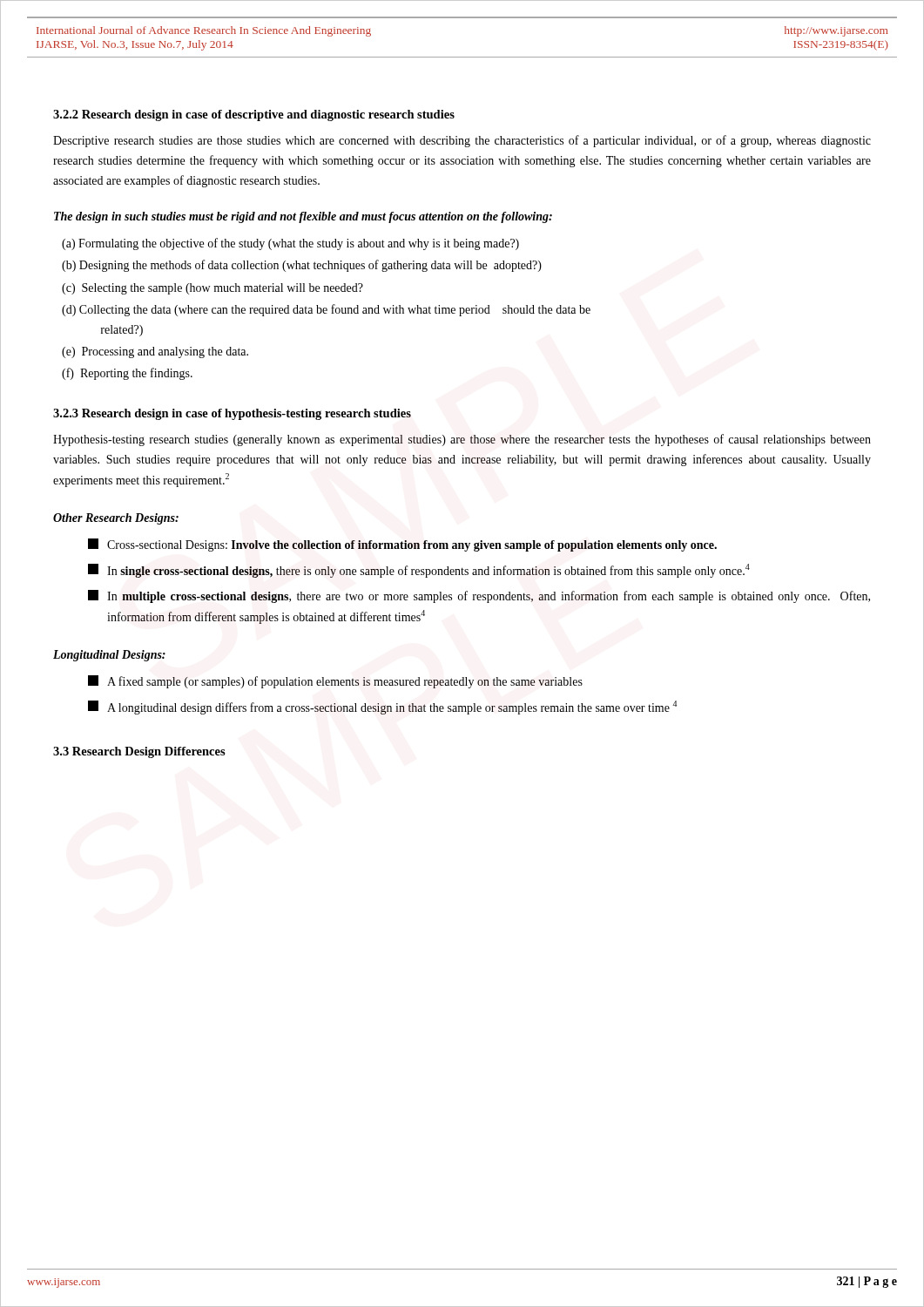Viewport: 924px width, 1307px height.
Task: Locate the region starting "(d) Collecting the data"
Action: (x=326, y=320)
